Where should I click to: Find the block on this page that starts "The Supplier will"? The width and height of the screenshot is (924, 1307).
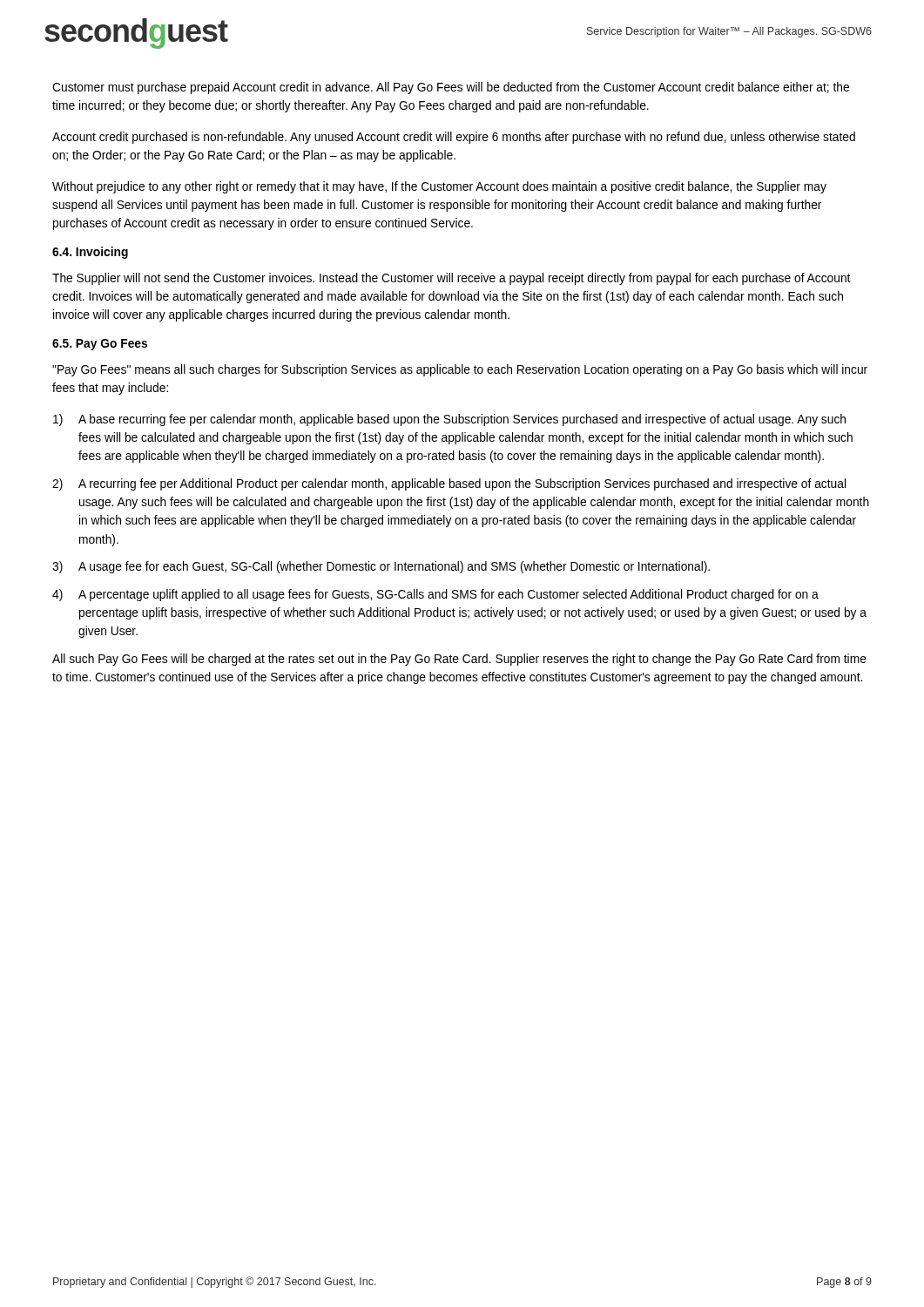point(451,297)
